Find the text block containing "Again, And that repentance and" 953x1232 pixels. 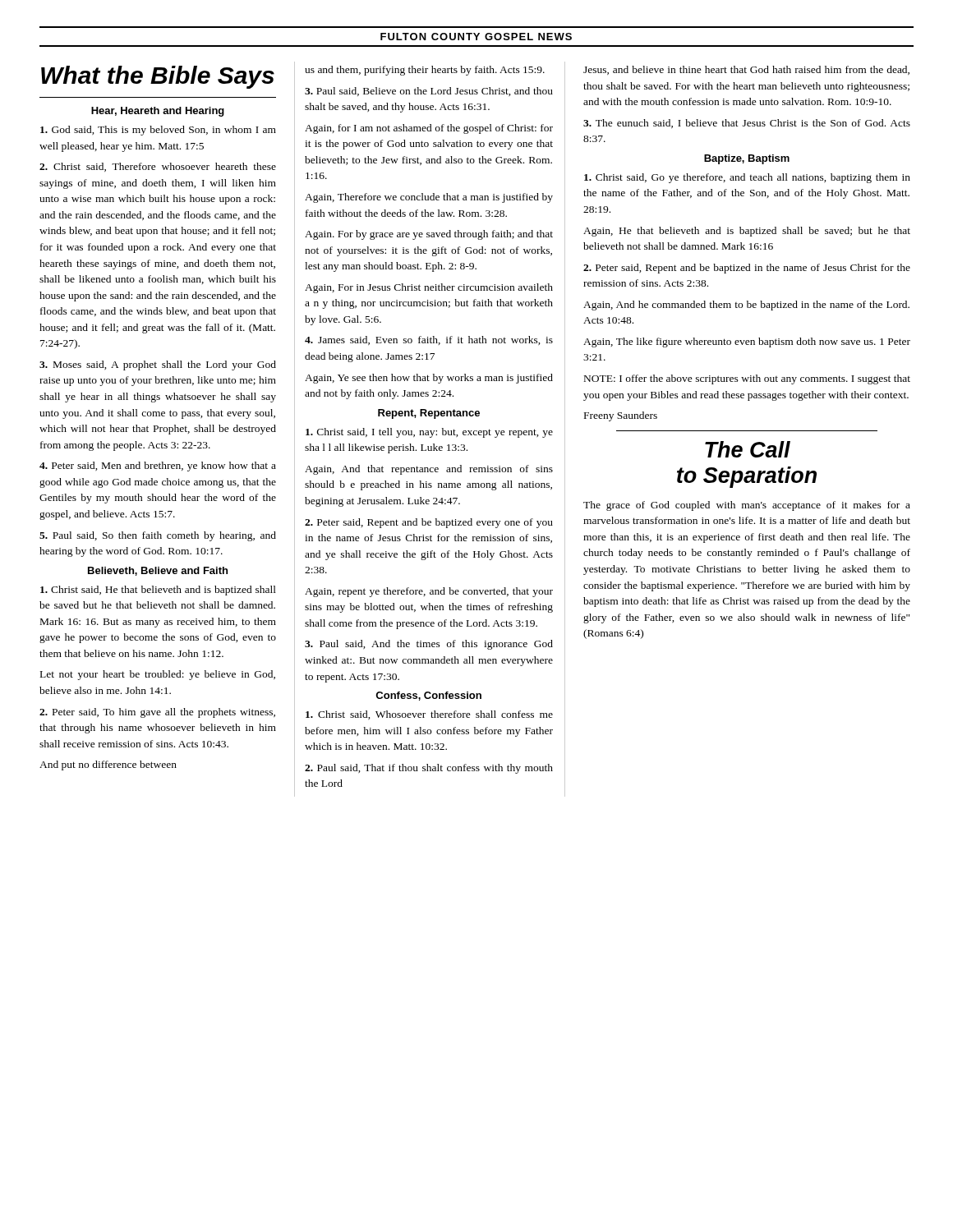click(429, 485)
